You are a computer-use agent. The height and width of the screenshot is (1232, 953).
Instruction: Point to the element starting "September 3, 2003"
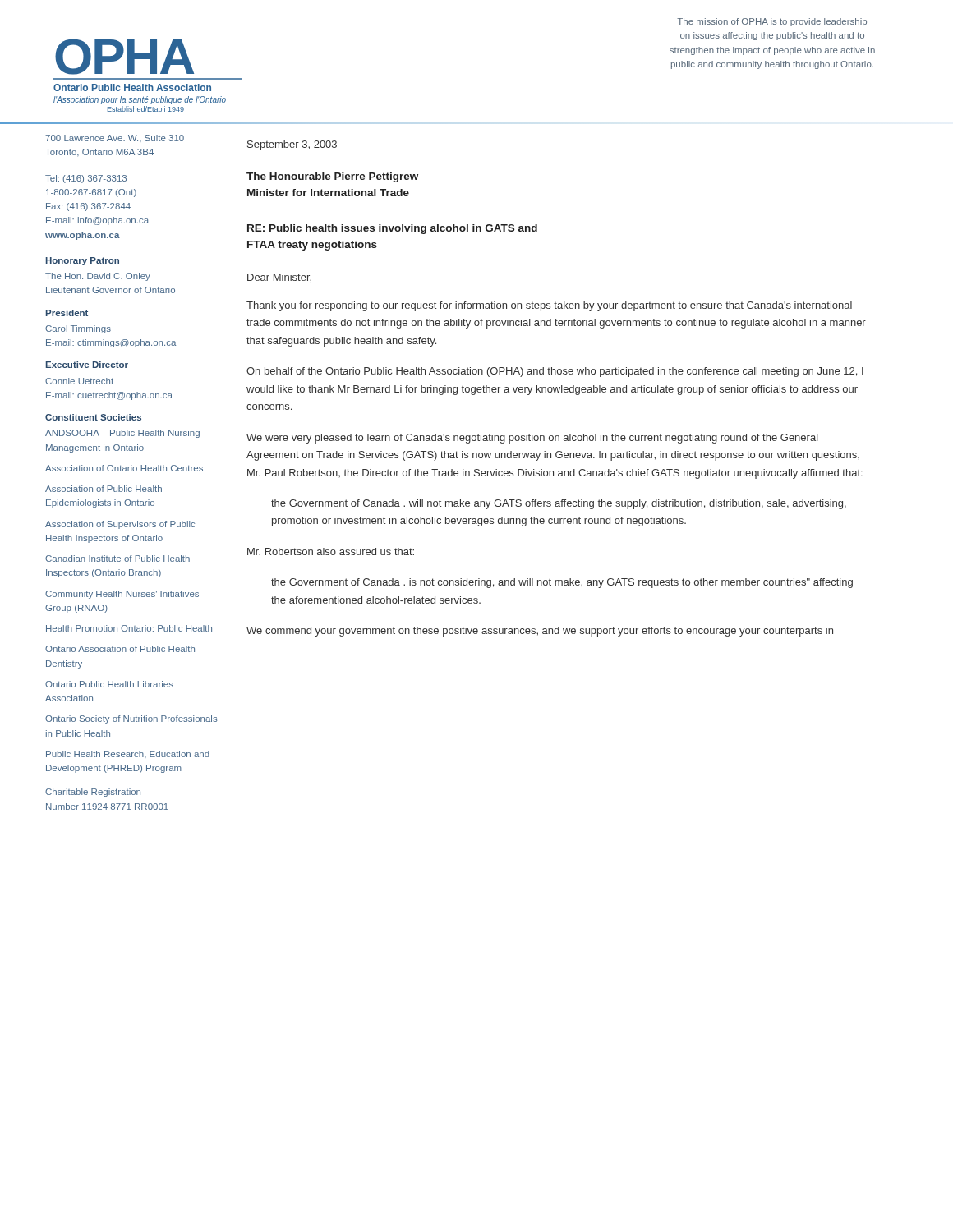292,144
